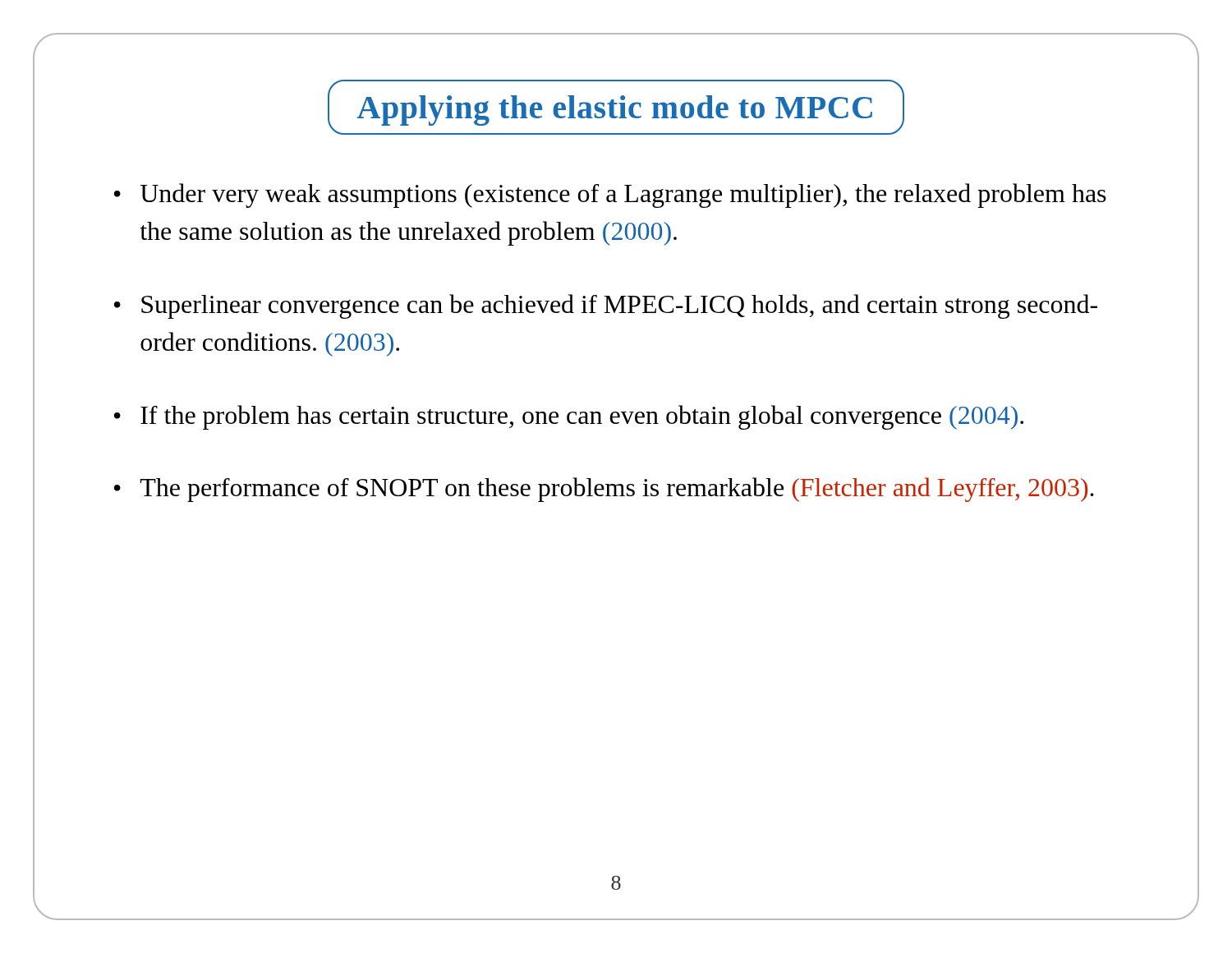Click on the list item that says "• Superlinear convergence can be"
Screen dimensions: 953x1232
(x=622, y=323)
